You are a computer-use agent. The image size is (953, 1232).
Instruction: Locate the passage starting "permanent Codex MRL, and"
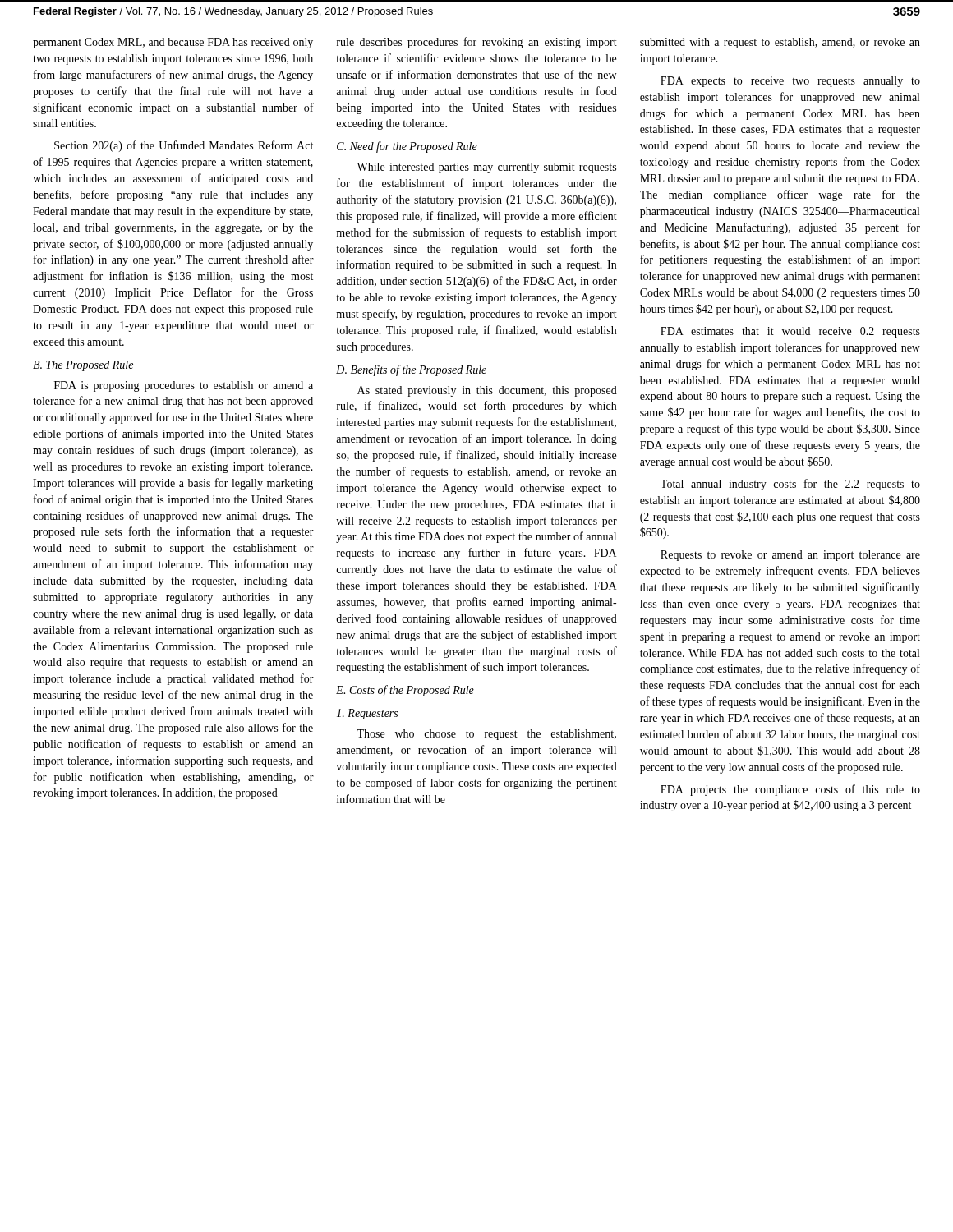tap(173, 83)
